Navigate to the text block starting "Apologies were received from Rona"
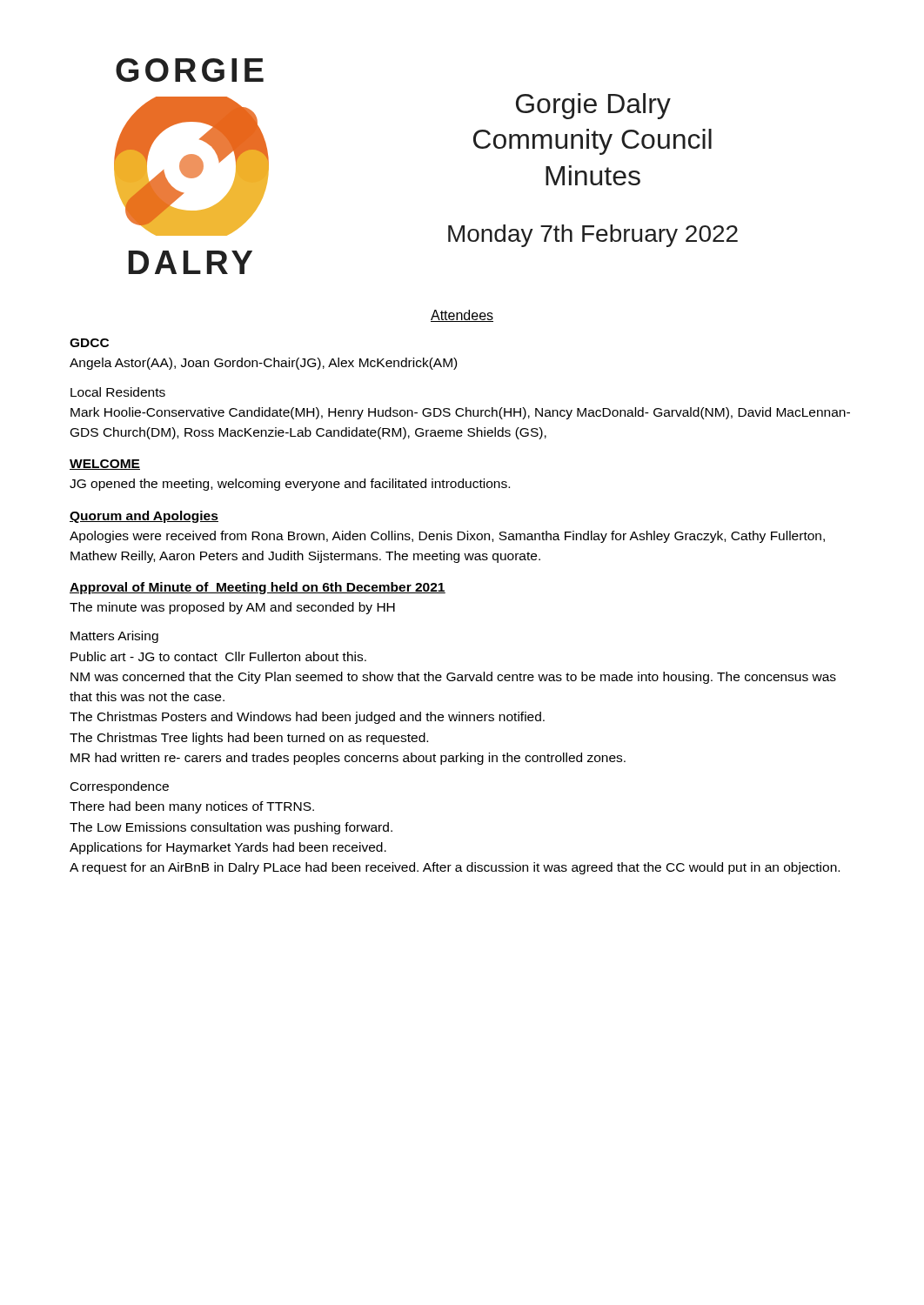Image resolution: width=924 pixels, height=1305 pixels. coord(450,545)
